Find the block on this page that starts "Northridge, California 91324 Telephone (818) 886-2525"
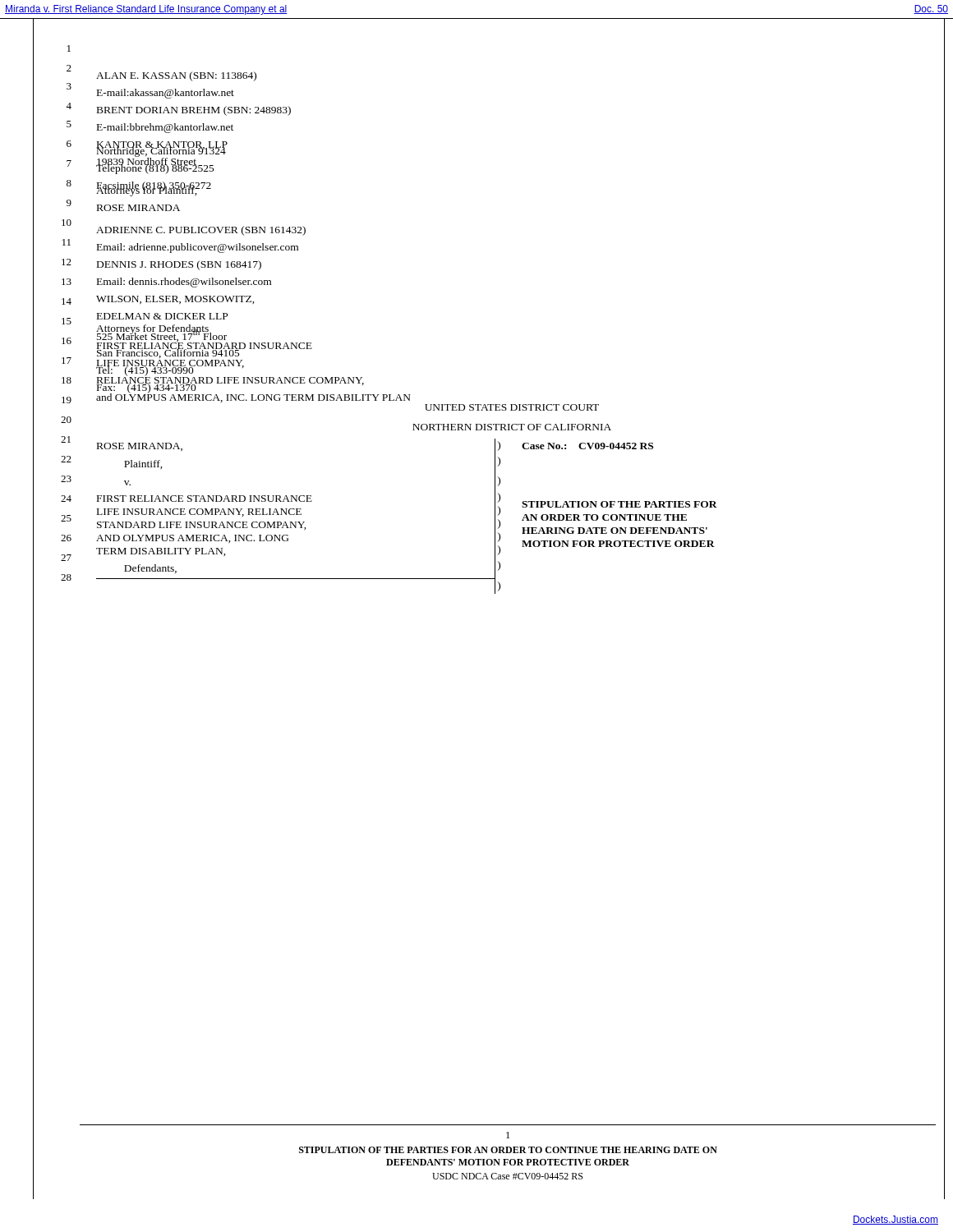 pos(161,168)
